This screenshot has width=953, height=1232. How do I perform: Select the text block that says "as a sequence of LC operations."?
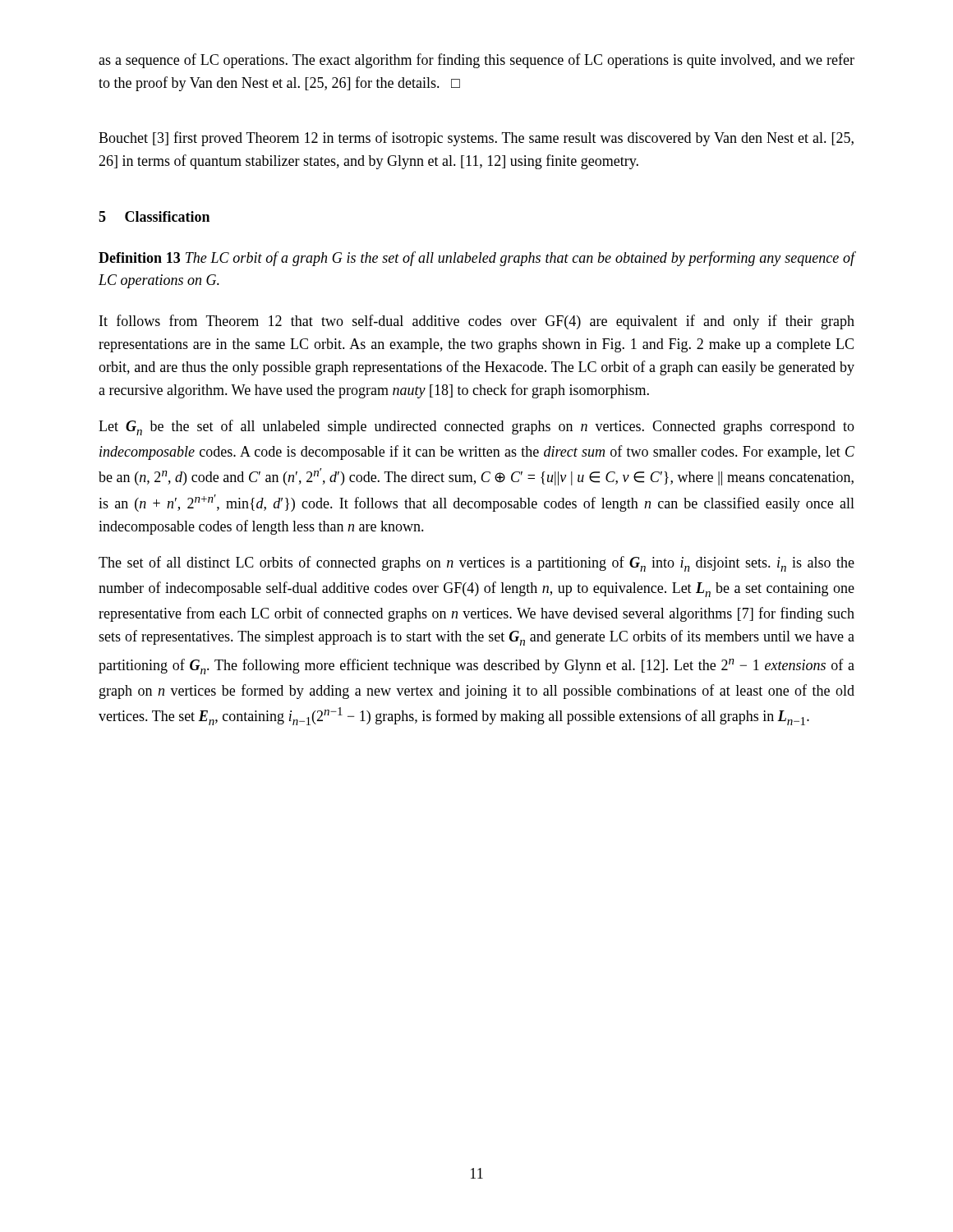[476, 71]
